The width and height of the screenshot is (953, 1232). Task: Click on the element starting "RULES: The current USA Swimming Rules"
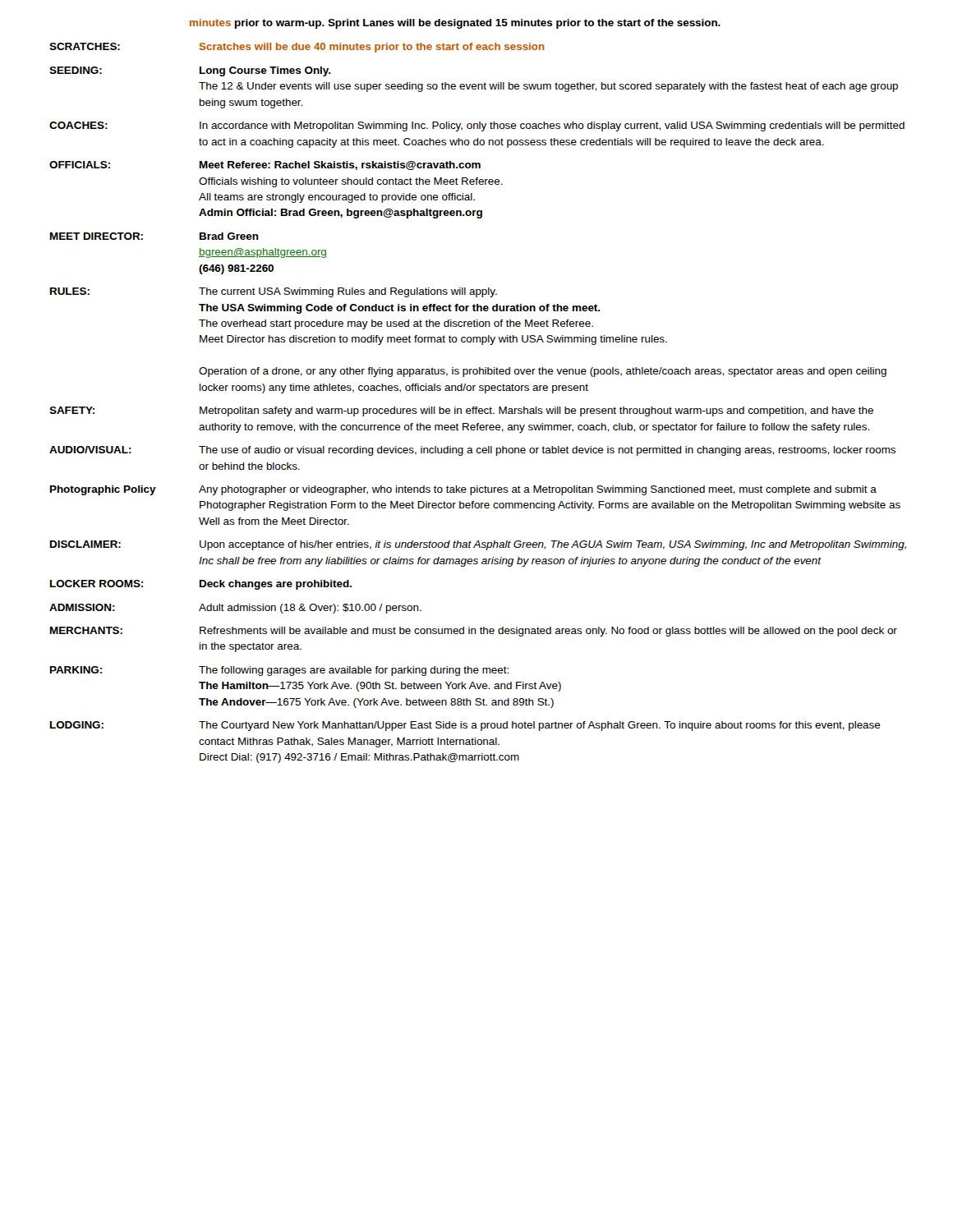(x=479, y=339)
